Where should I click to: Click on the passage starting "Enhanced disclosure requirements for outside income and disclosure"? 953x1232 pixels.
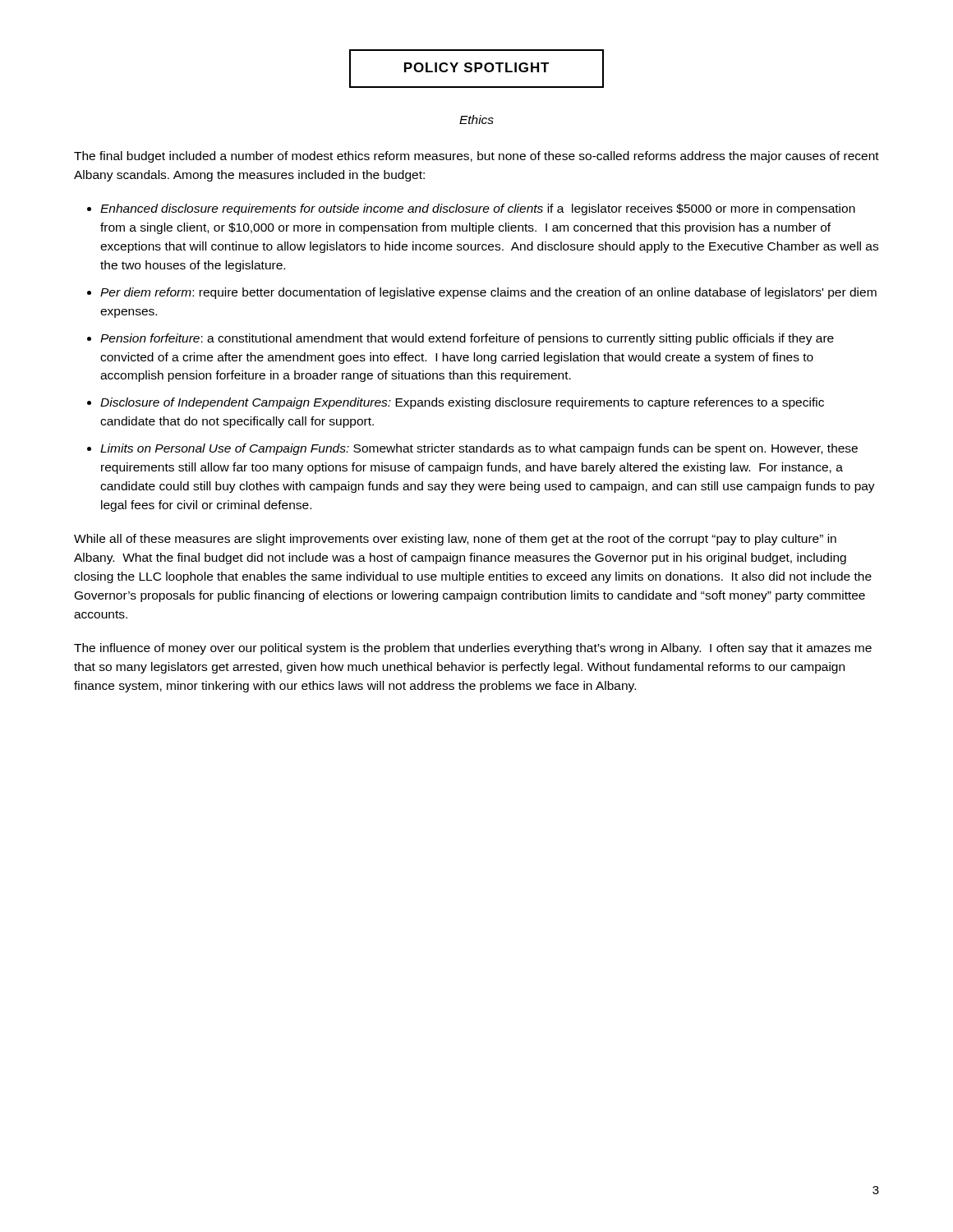pyautogui.click(x=490, y=236)
